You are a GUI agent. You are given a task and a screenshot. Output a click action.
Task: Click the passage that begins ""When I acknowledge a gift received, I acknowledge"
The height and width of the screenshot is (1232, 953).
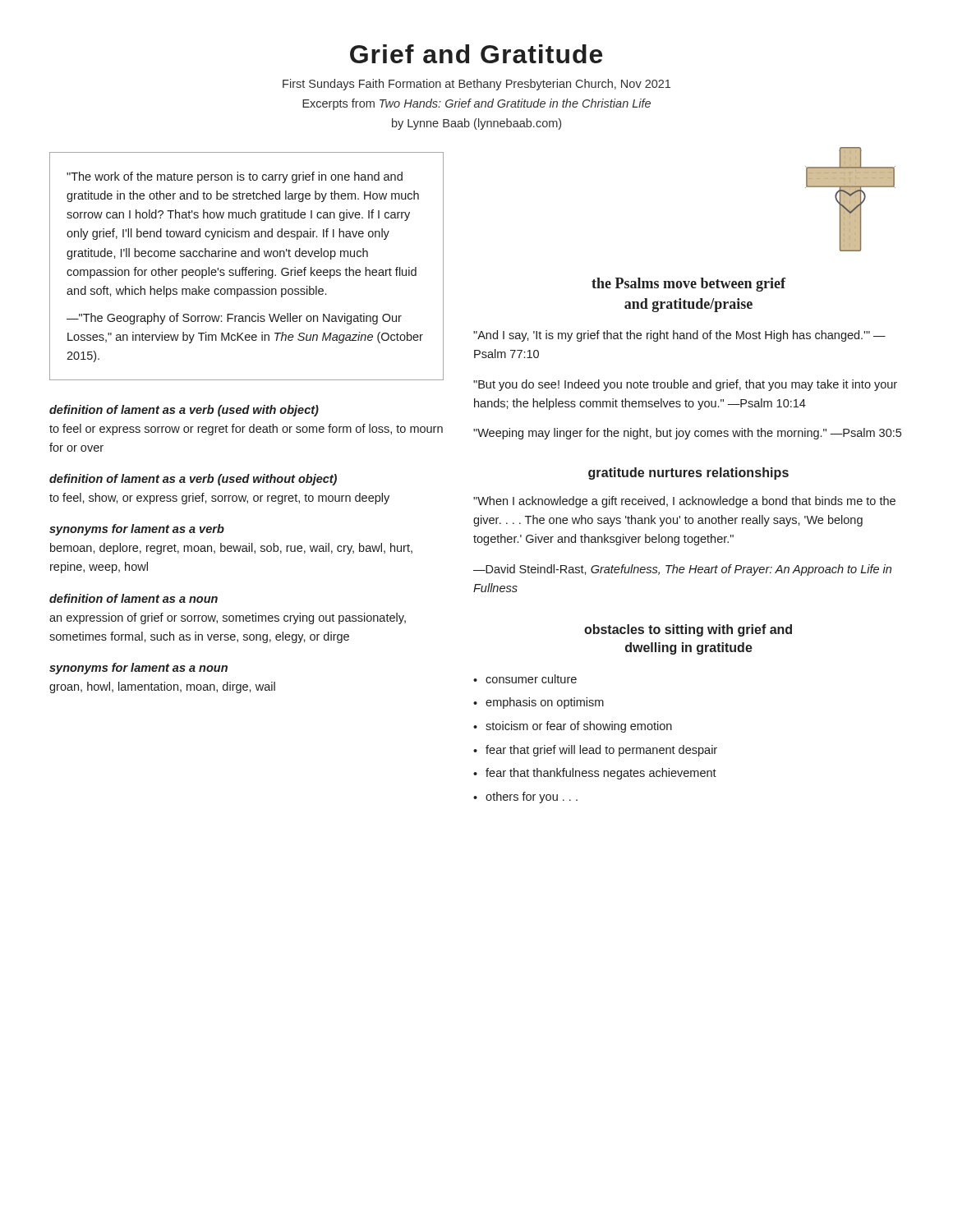point(685,520)
